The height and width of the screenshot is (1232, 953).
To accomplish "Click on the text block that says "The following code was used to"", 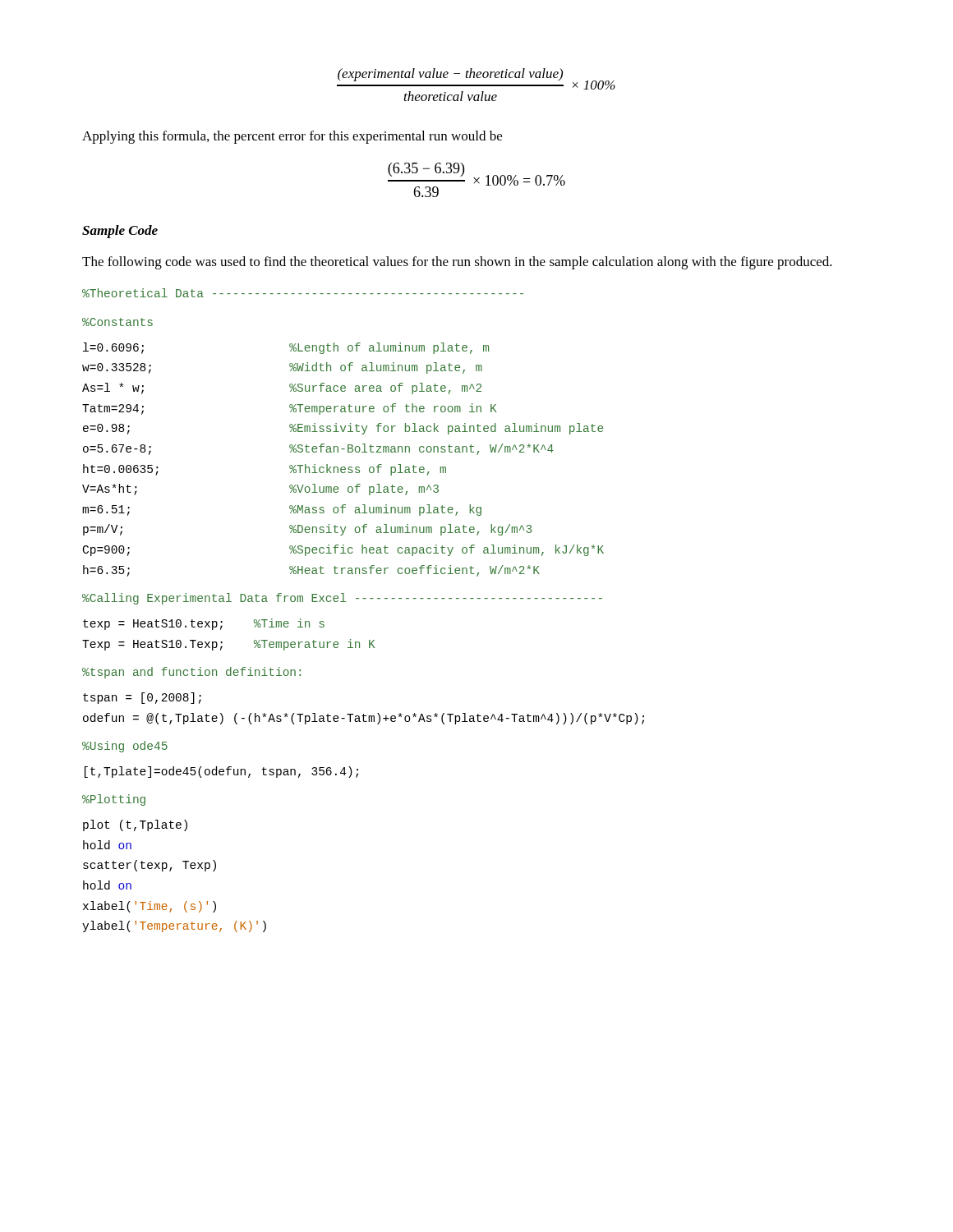I will 457,262.
